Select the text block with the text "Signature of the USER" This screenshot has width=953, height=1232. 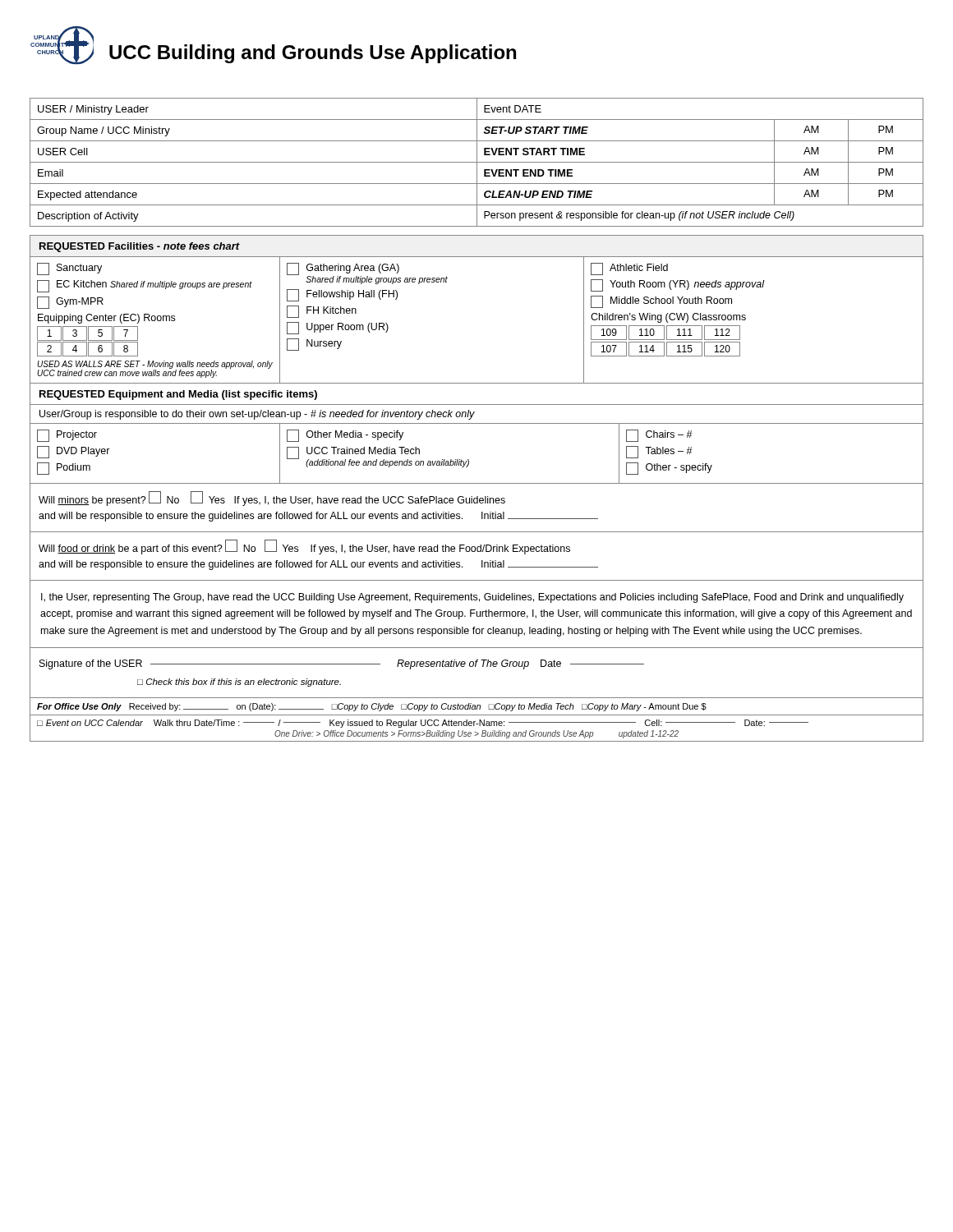pos(476,673)
